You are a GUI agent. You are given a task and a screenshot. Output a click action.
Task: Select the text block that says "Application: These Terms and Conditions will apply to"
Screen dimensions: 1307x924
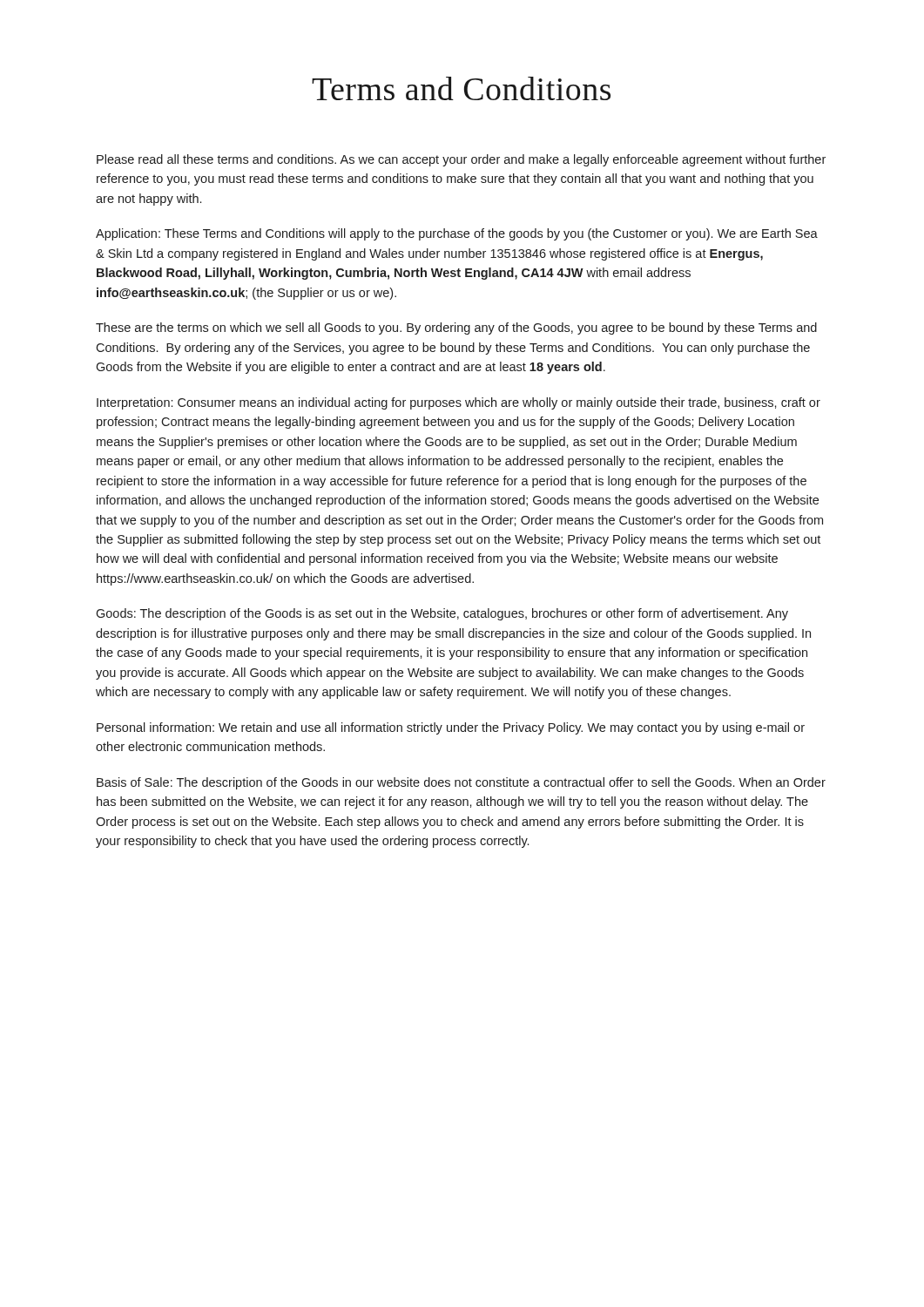point(457,263)
